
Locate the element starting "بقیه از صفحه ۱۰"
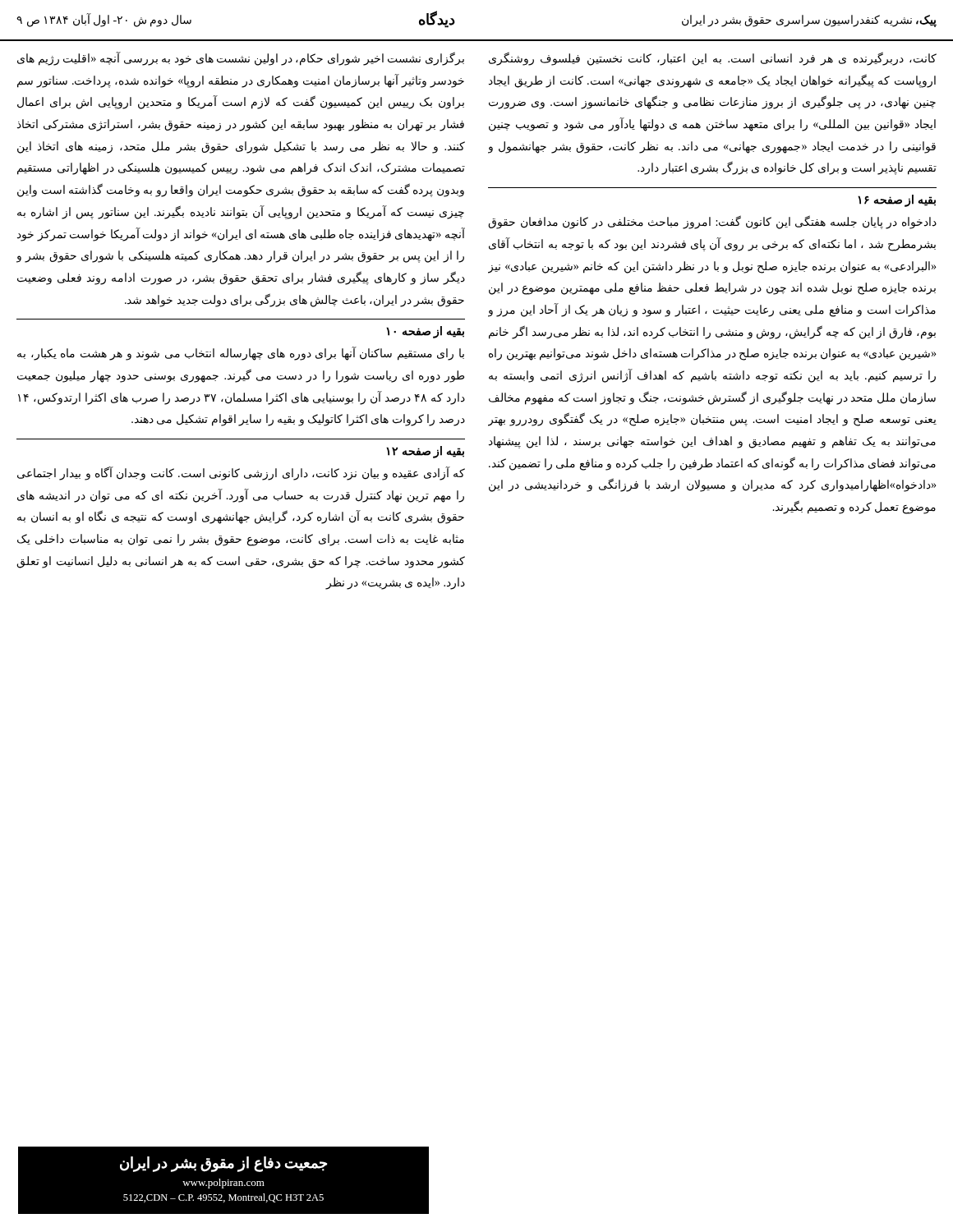[425, 331]
